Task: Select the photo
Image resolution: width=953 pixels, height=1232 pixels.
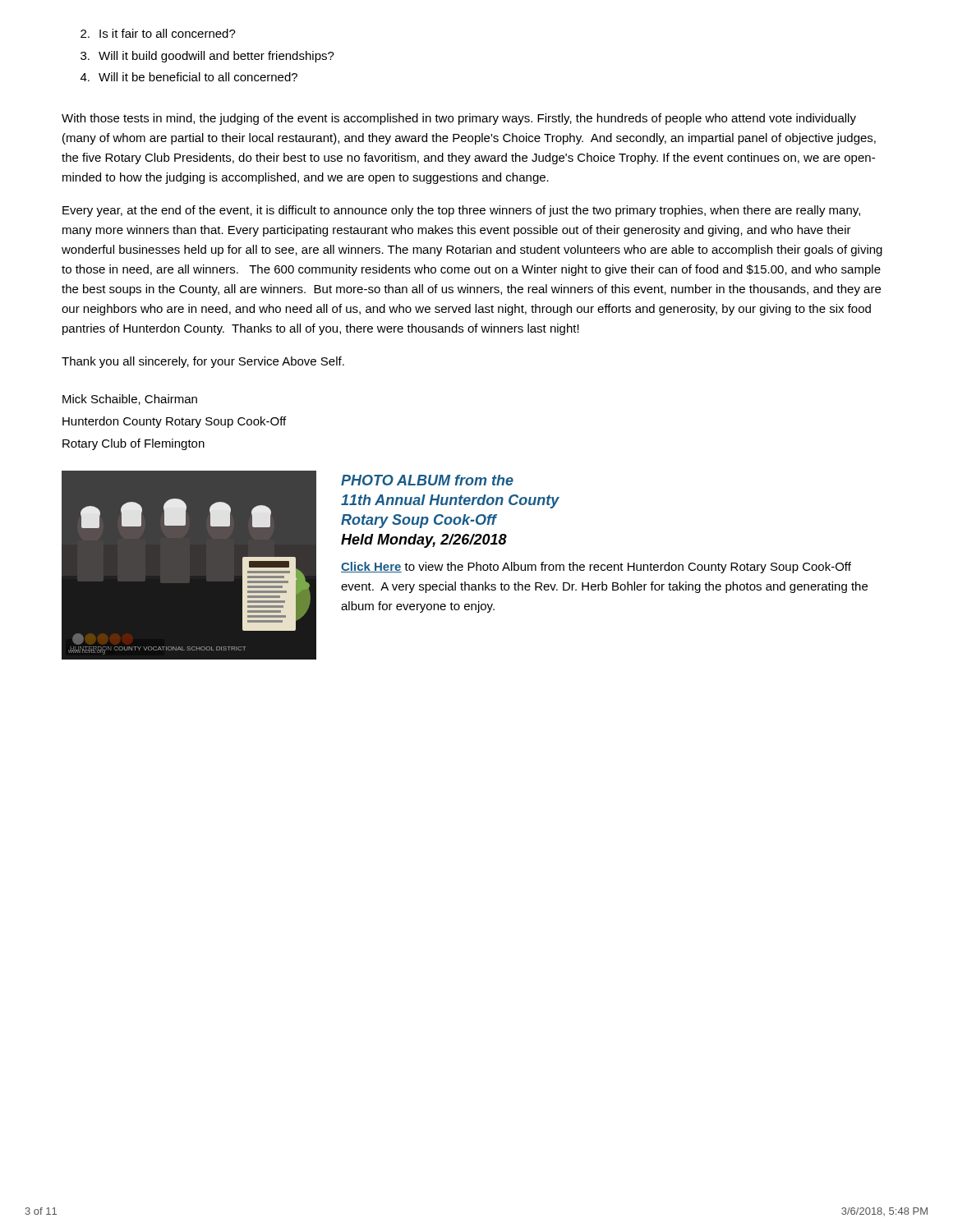Action: (189, 566)
